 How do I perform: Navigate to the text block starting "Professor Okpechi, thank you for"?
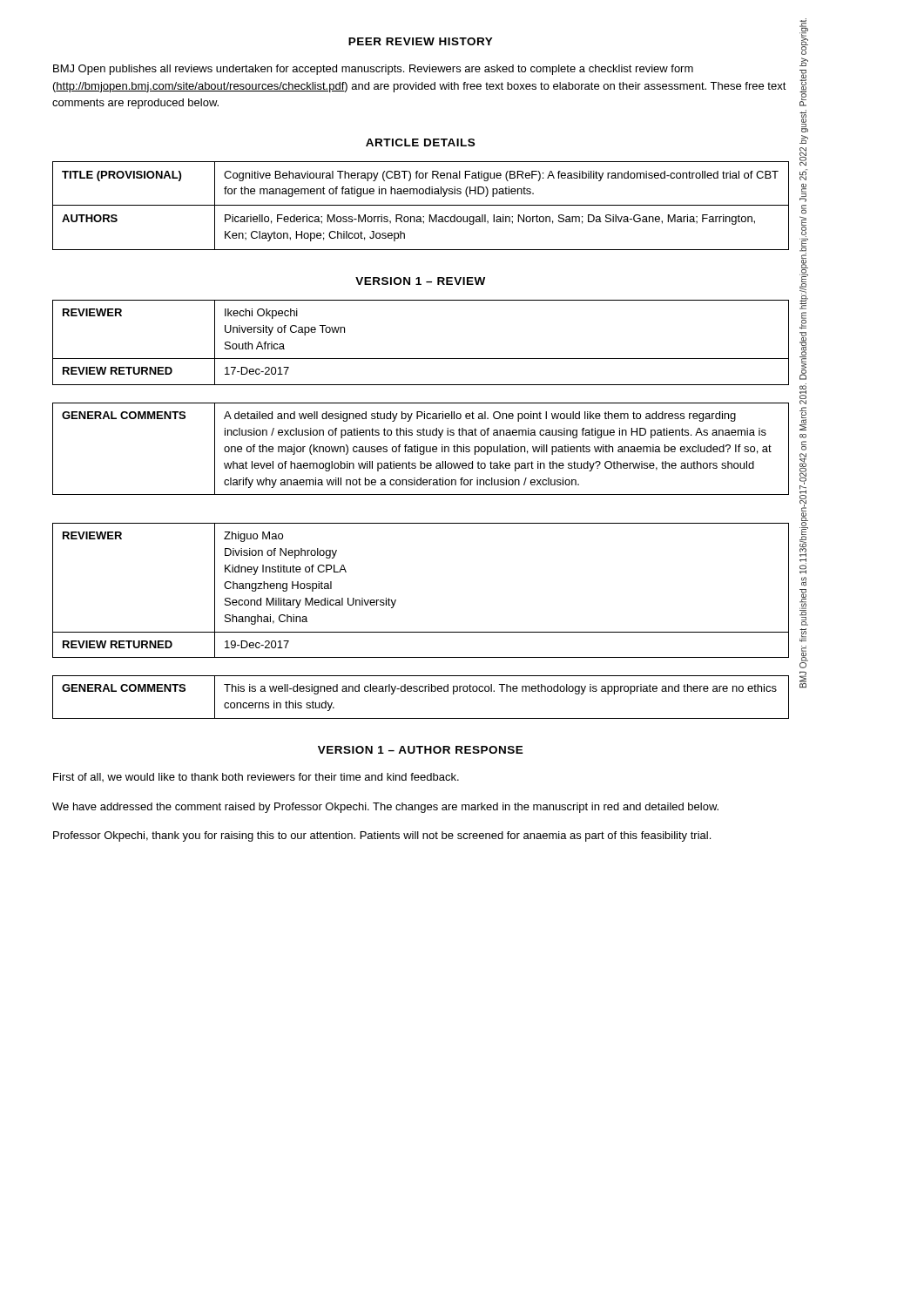[x=382, y=835]
